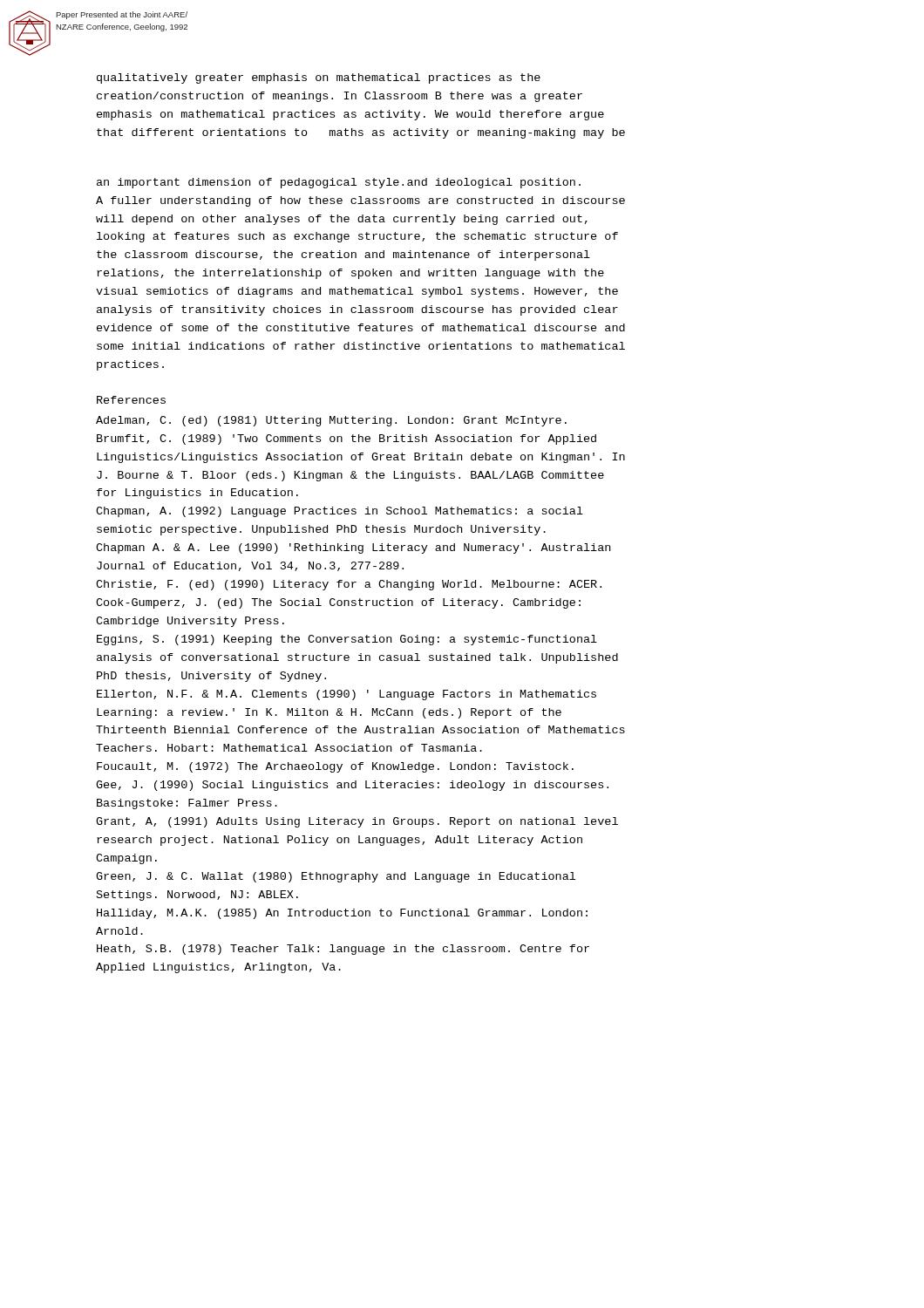This screenshot has height=1308, width=924.
Task: Point to the block beginning "Cook-Gumperz, J. (ed) The Social Construction of"
Action: click(340, 612)
